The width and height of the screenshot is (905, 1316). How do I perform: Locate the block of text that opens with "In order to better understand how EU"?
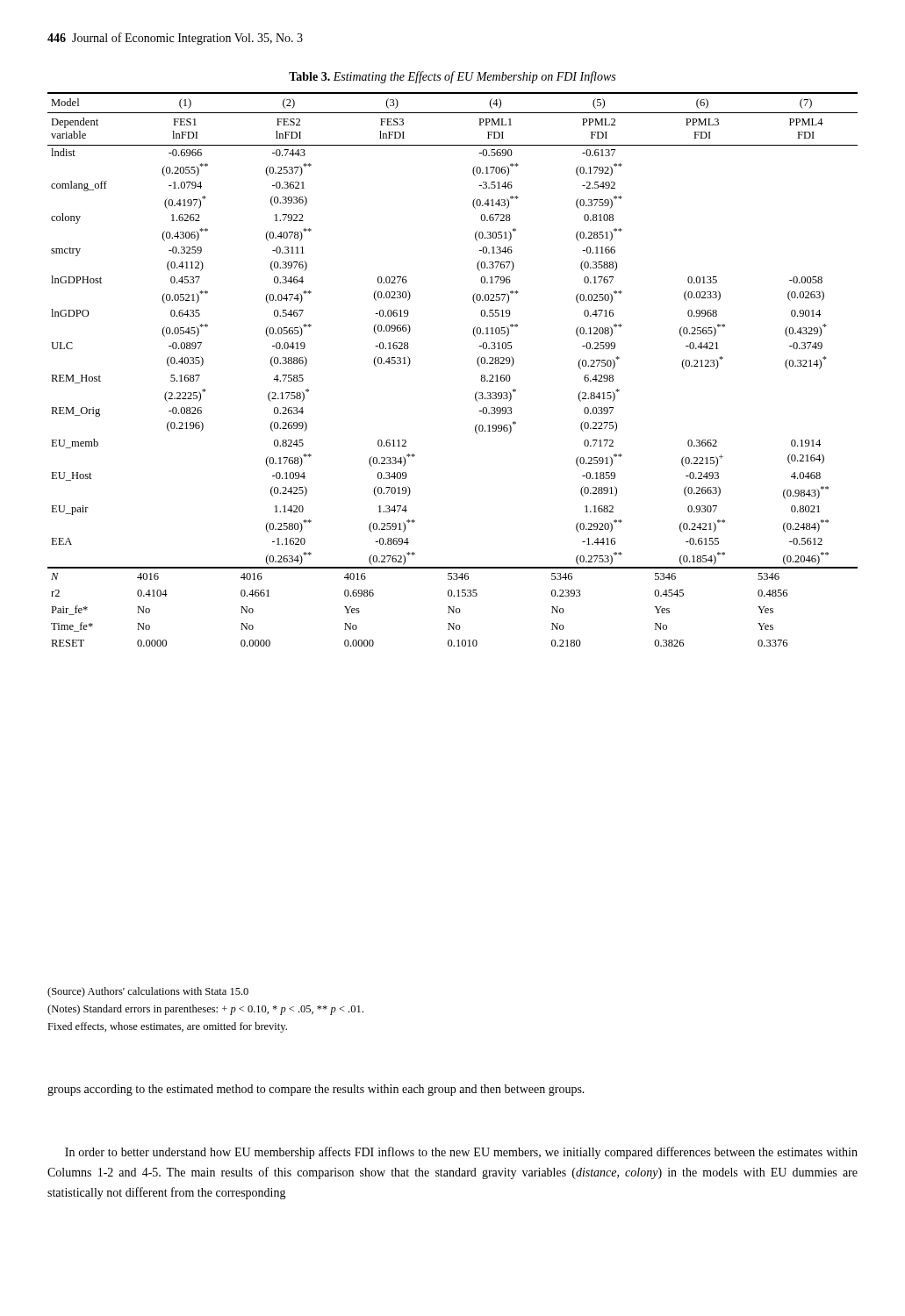click(452, 1173)
